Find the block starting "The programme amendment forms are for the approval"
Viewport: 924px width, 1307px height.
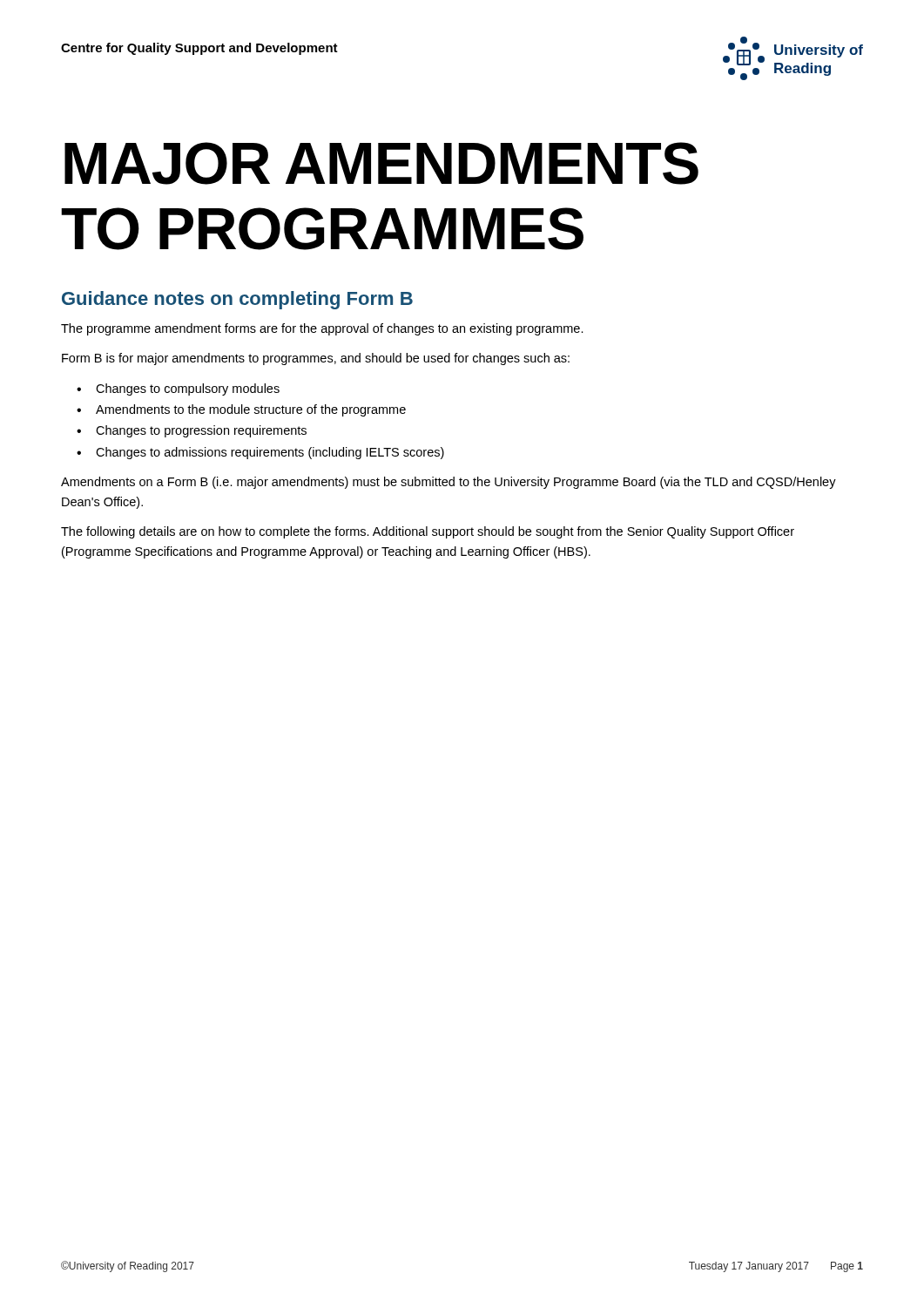tap(322, 328)
